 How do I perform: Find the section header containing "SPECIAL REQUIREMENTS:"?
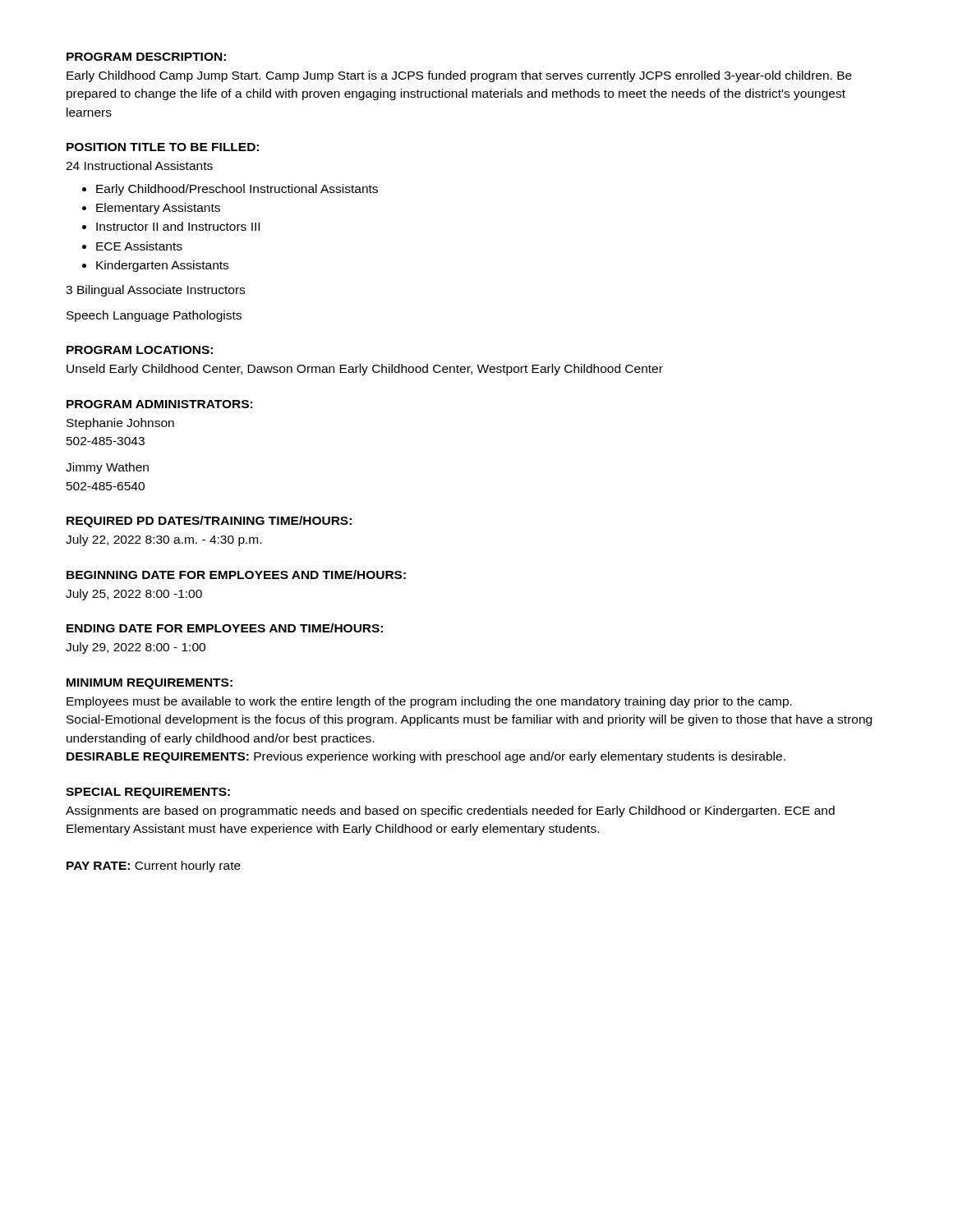point(148,791)
